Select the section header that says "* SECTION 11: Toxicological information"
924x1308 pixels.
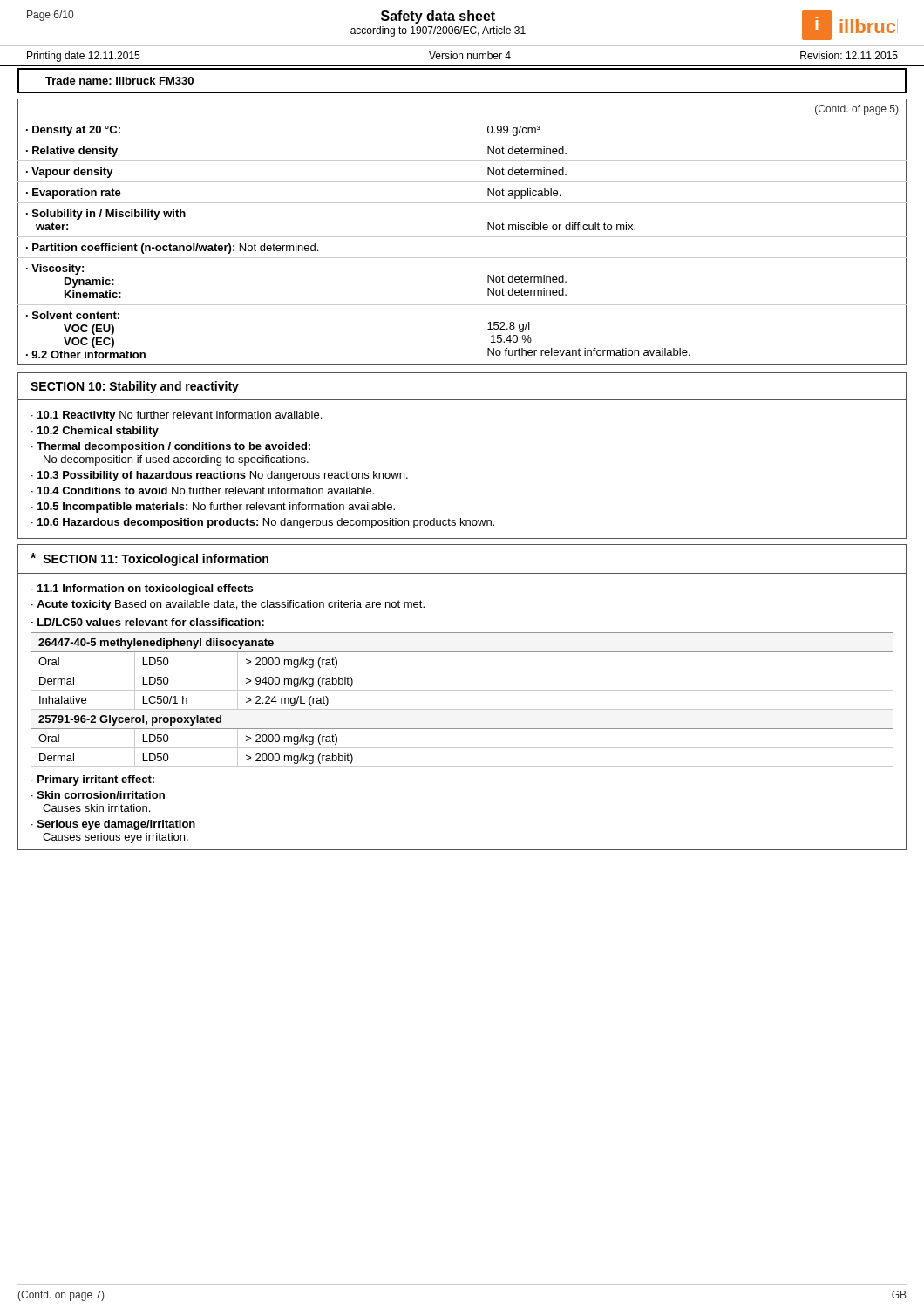tap(462, 697)
